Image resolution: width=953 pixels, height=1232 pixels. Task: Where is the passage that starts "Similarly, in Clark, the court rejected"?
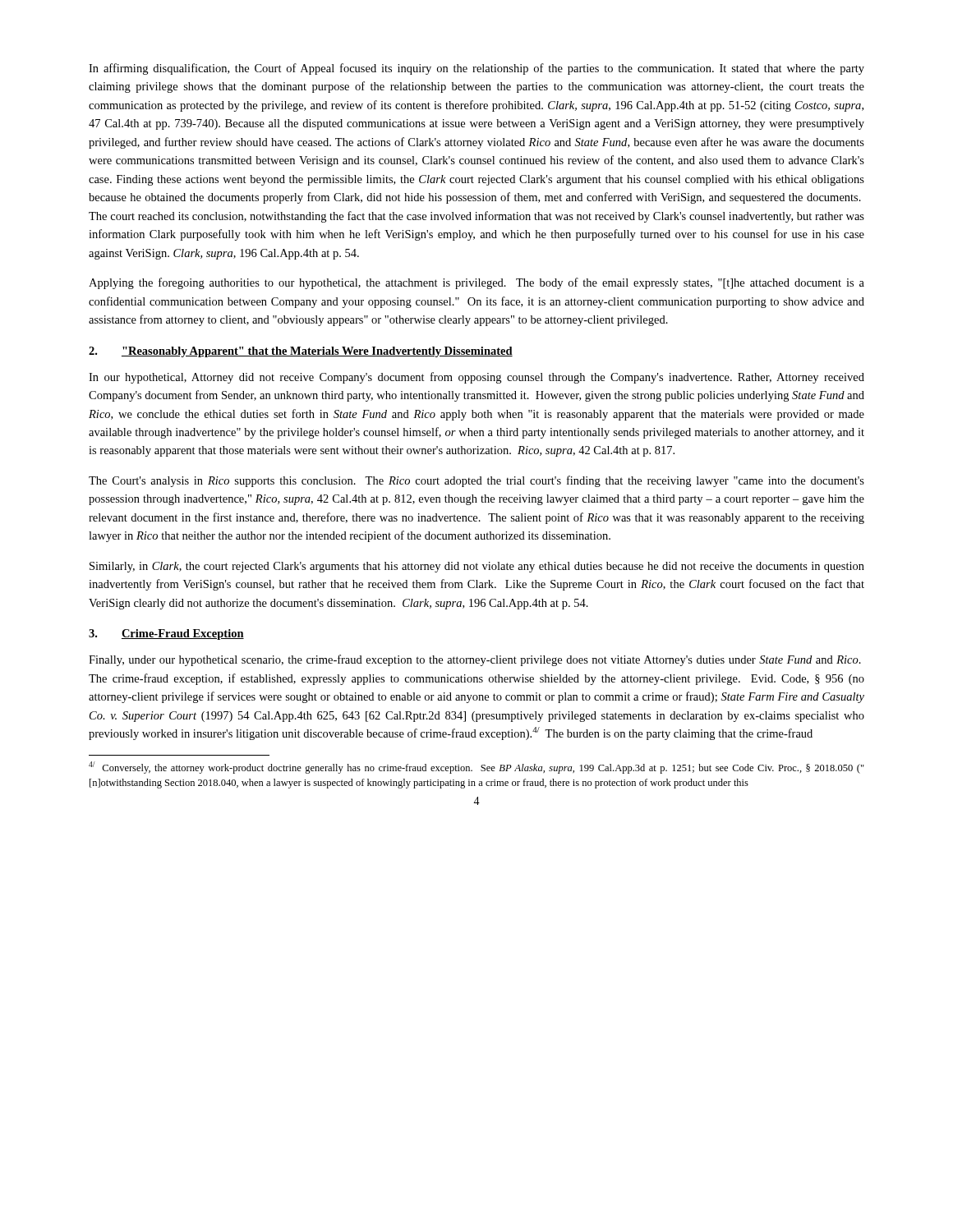pos(476,584)
